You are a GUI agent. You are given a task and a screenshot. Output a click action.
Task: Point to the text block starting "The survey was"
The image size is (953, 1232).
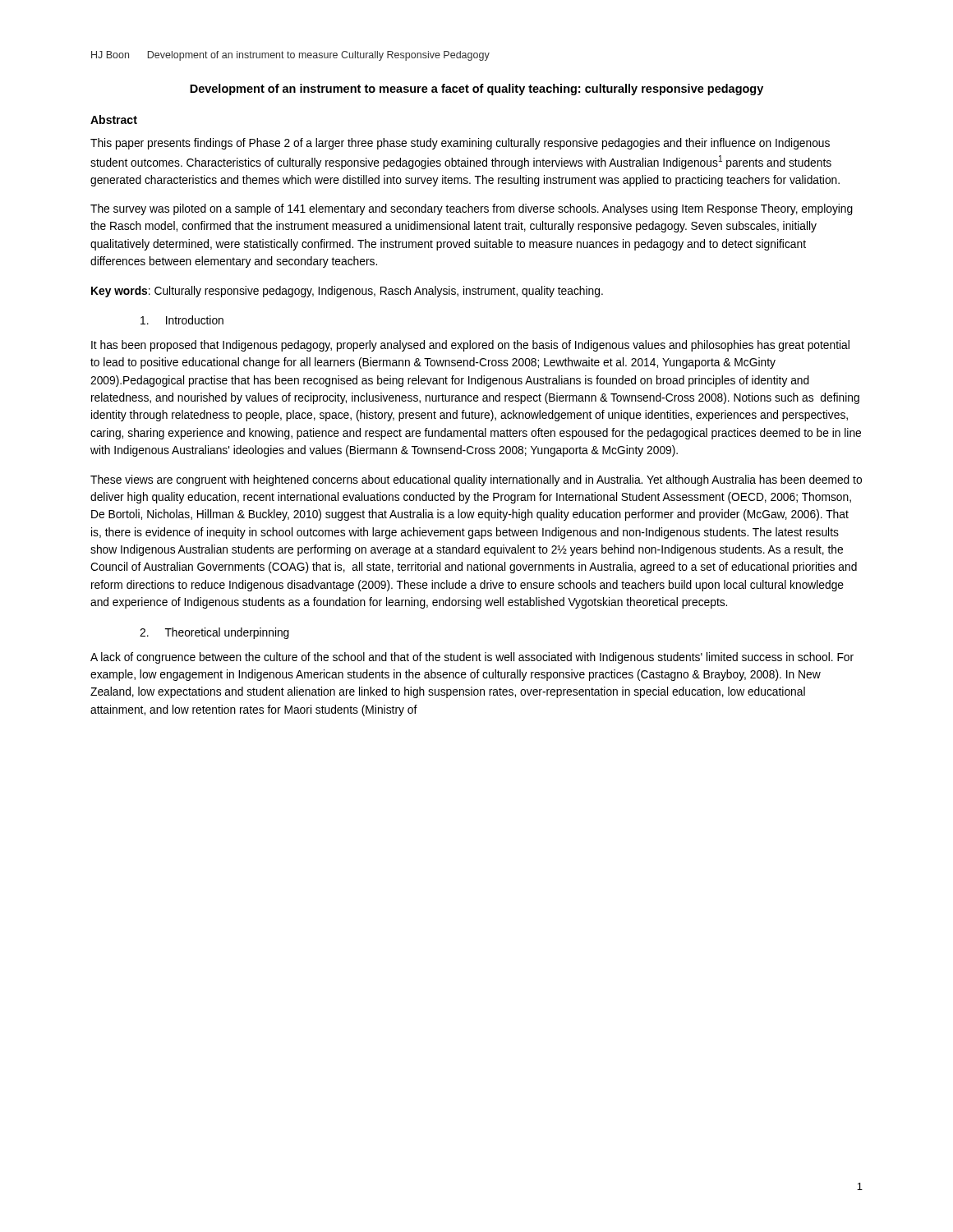(x=472, y=235)
